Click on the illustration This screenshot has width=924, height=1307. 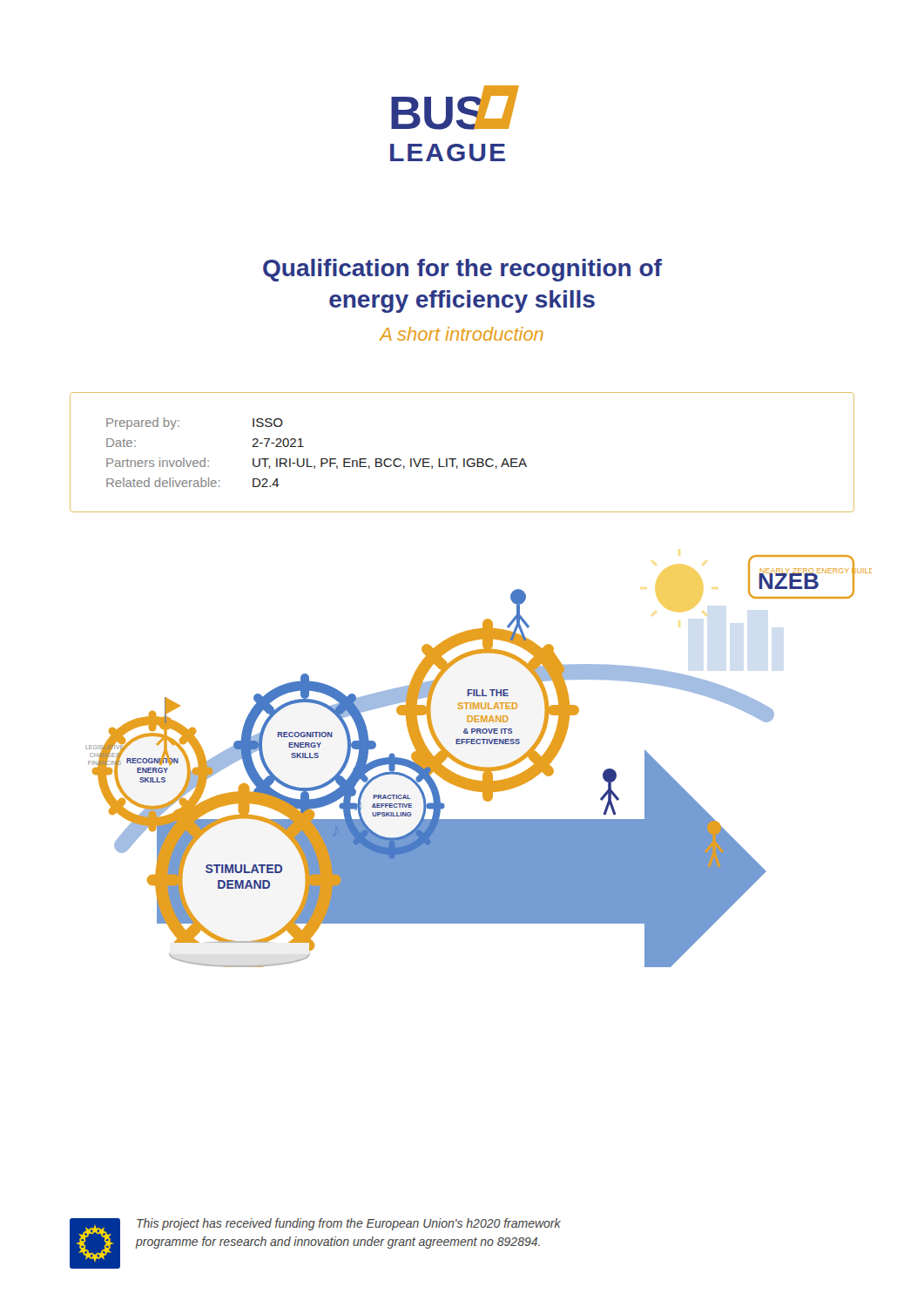pos(462,754)
